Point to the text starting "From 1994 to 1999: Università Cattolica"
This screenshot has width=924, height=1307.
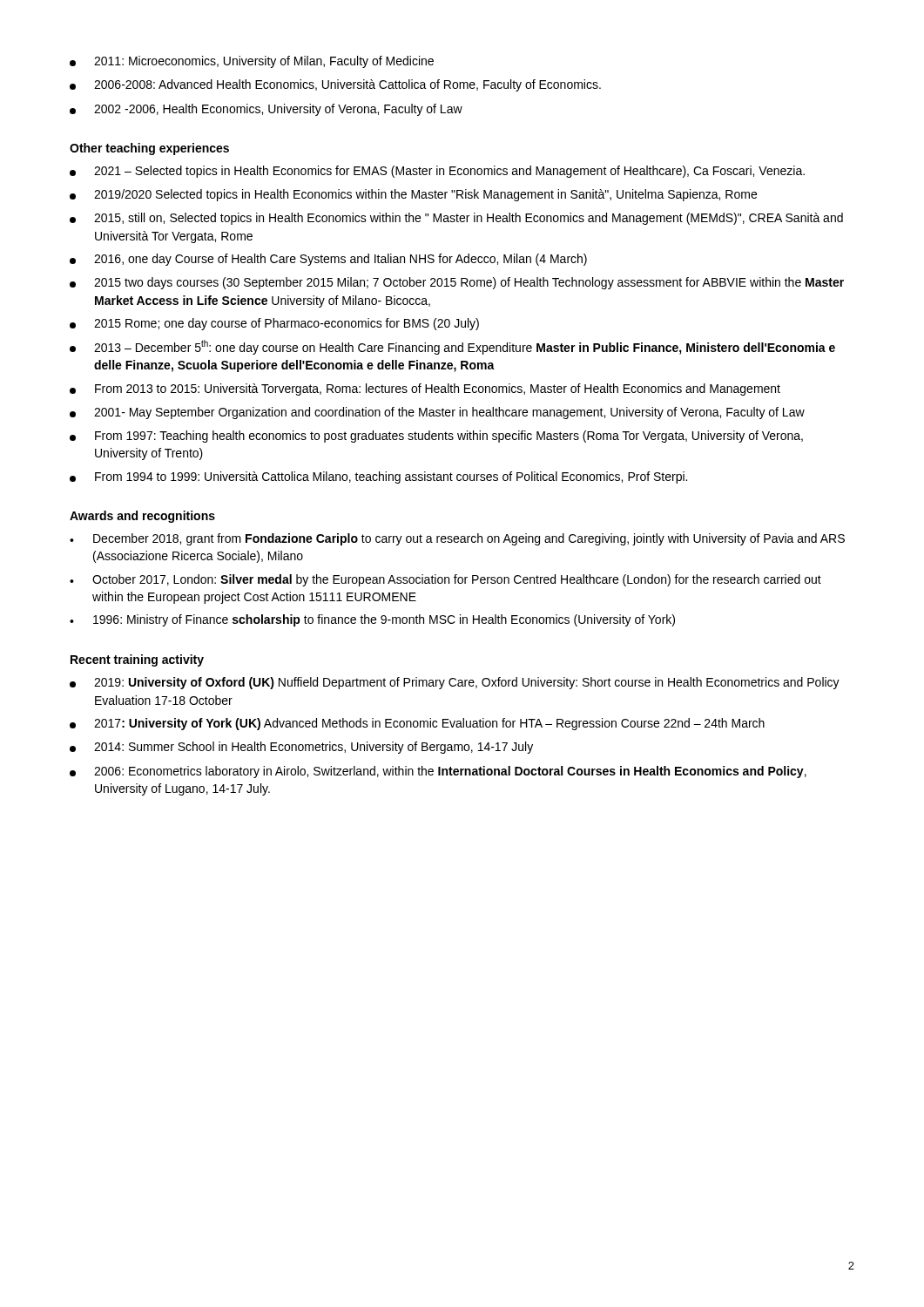point(462,477)
